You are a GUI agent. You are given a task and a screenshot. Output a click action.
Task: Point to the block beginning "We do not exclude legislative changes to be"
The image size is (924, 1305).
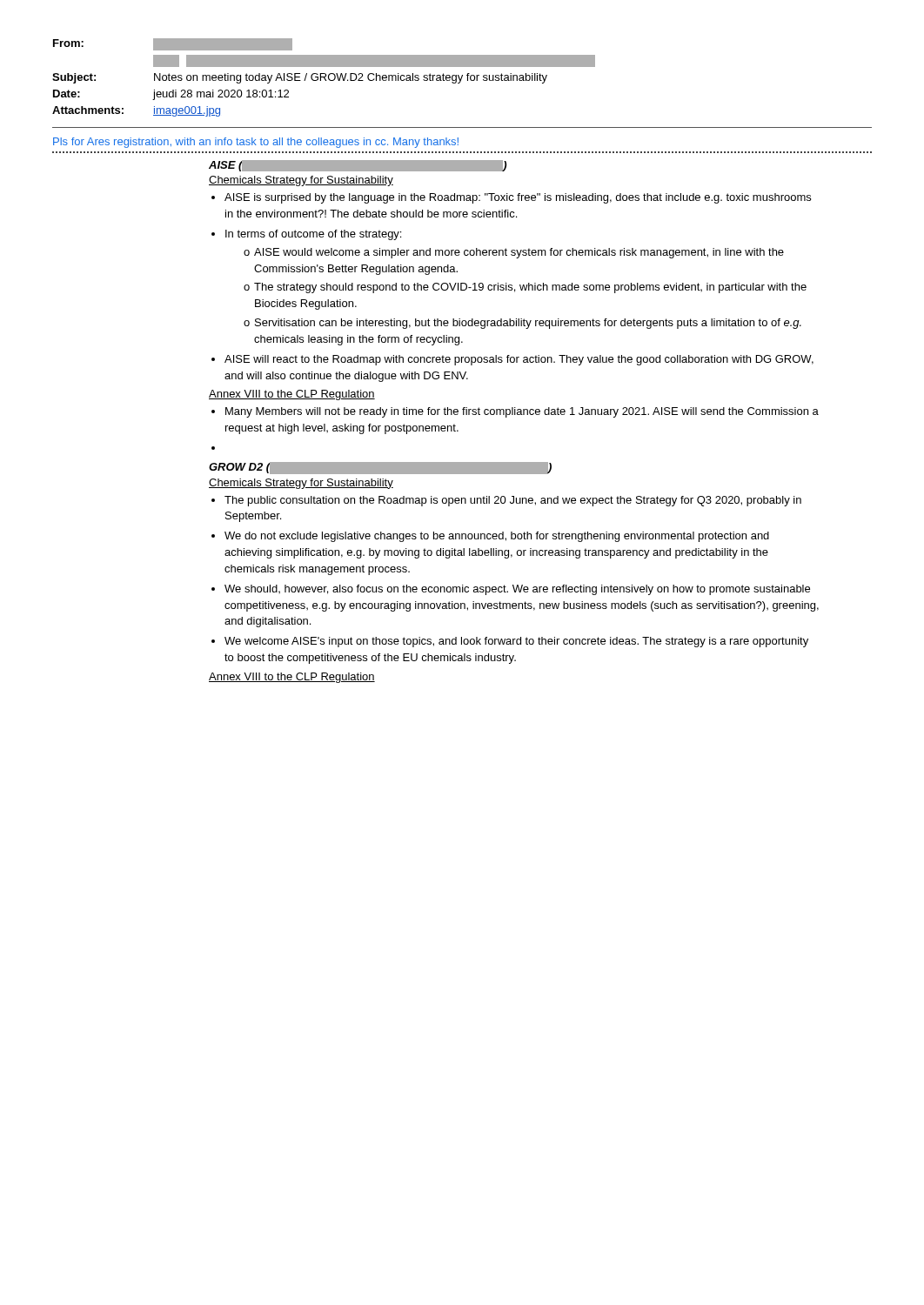pos(497,552)
